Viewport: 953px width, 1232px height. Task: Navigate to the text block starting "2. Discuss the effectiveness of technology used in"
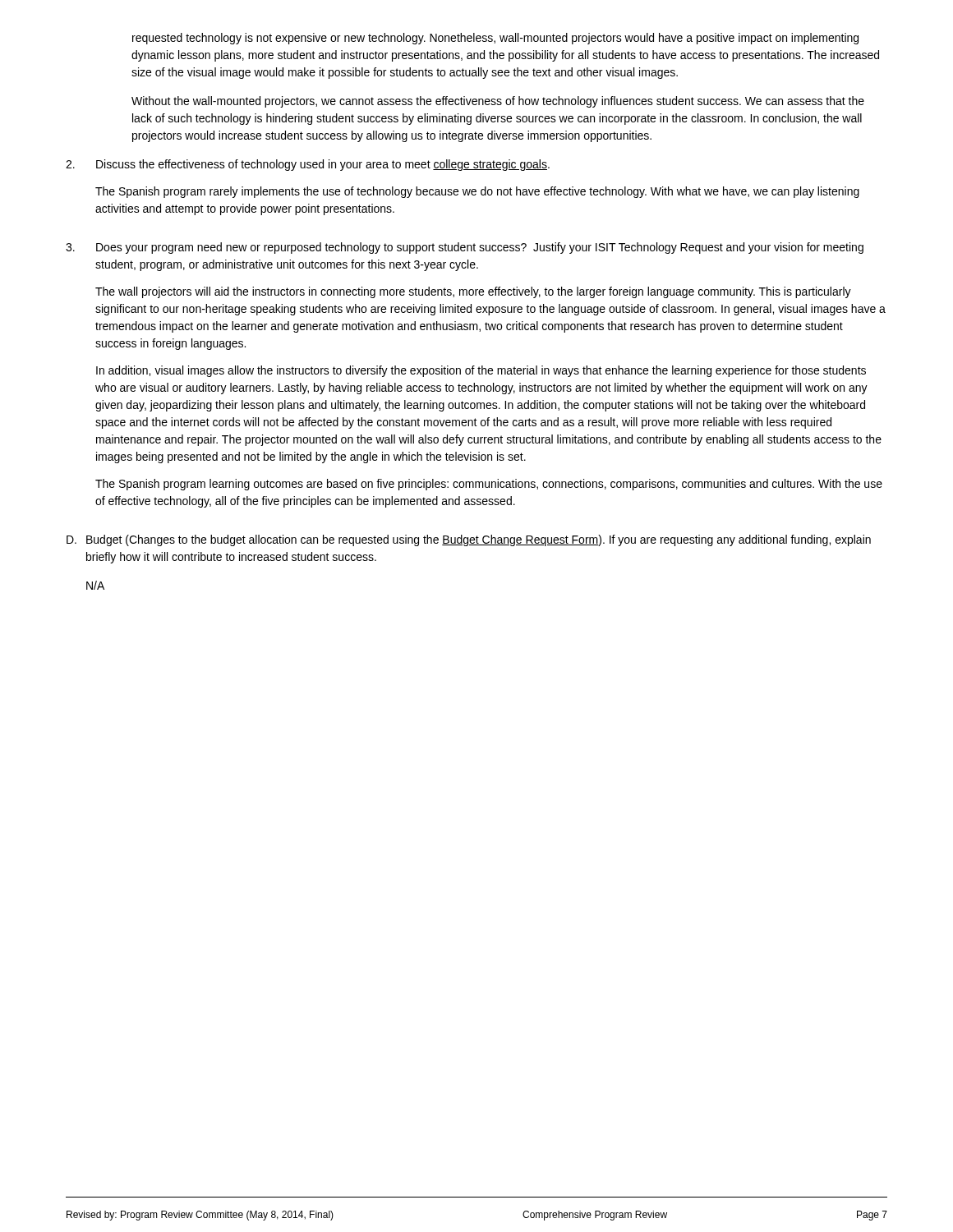476,192
